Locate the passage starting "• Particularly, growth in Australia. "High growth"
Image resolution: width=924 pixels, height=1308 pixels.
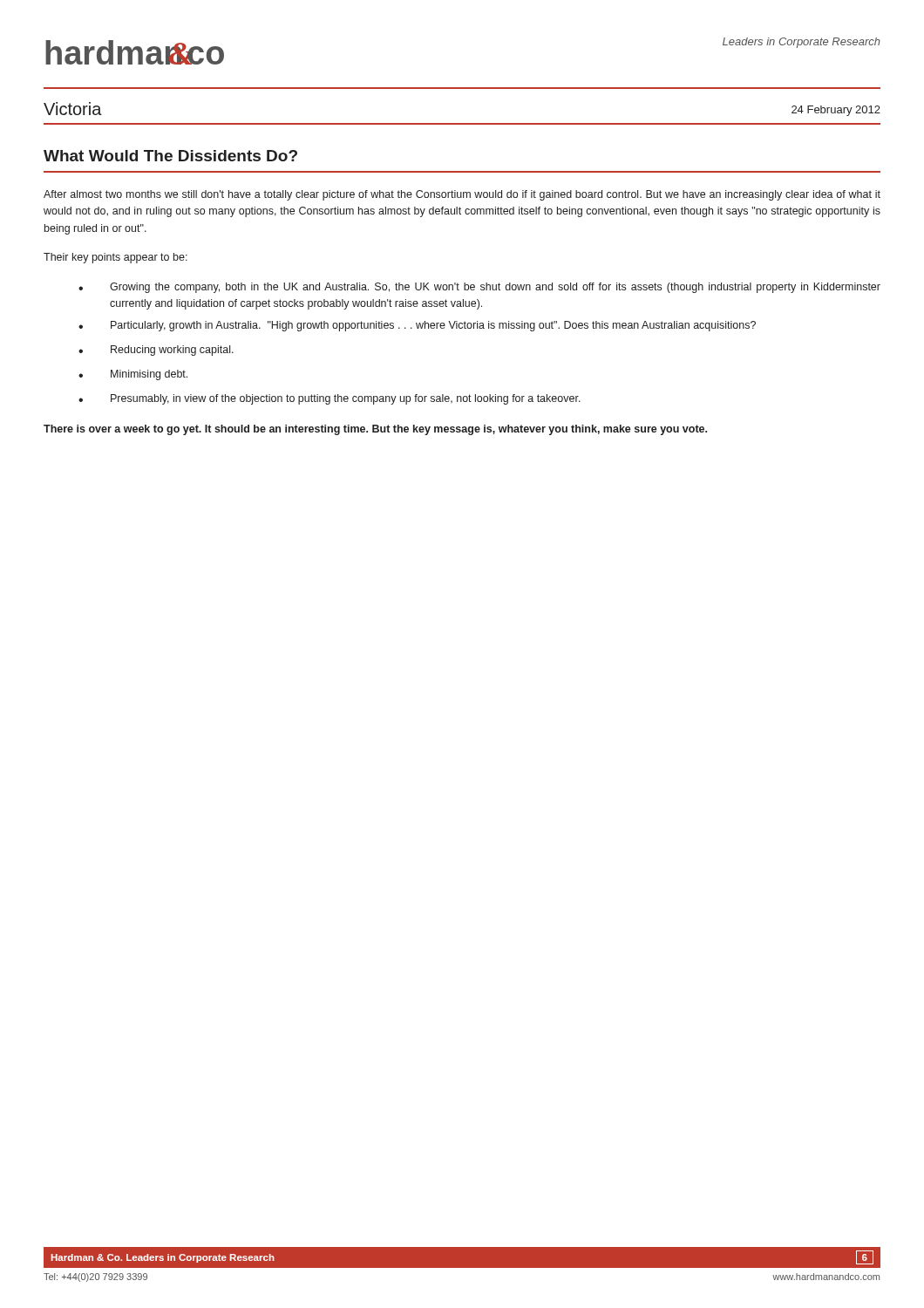click(462, 327)
